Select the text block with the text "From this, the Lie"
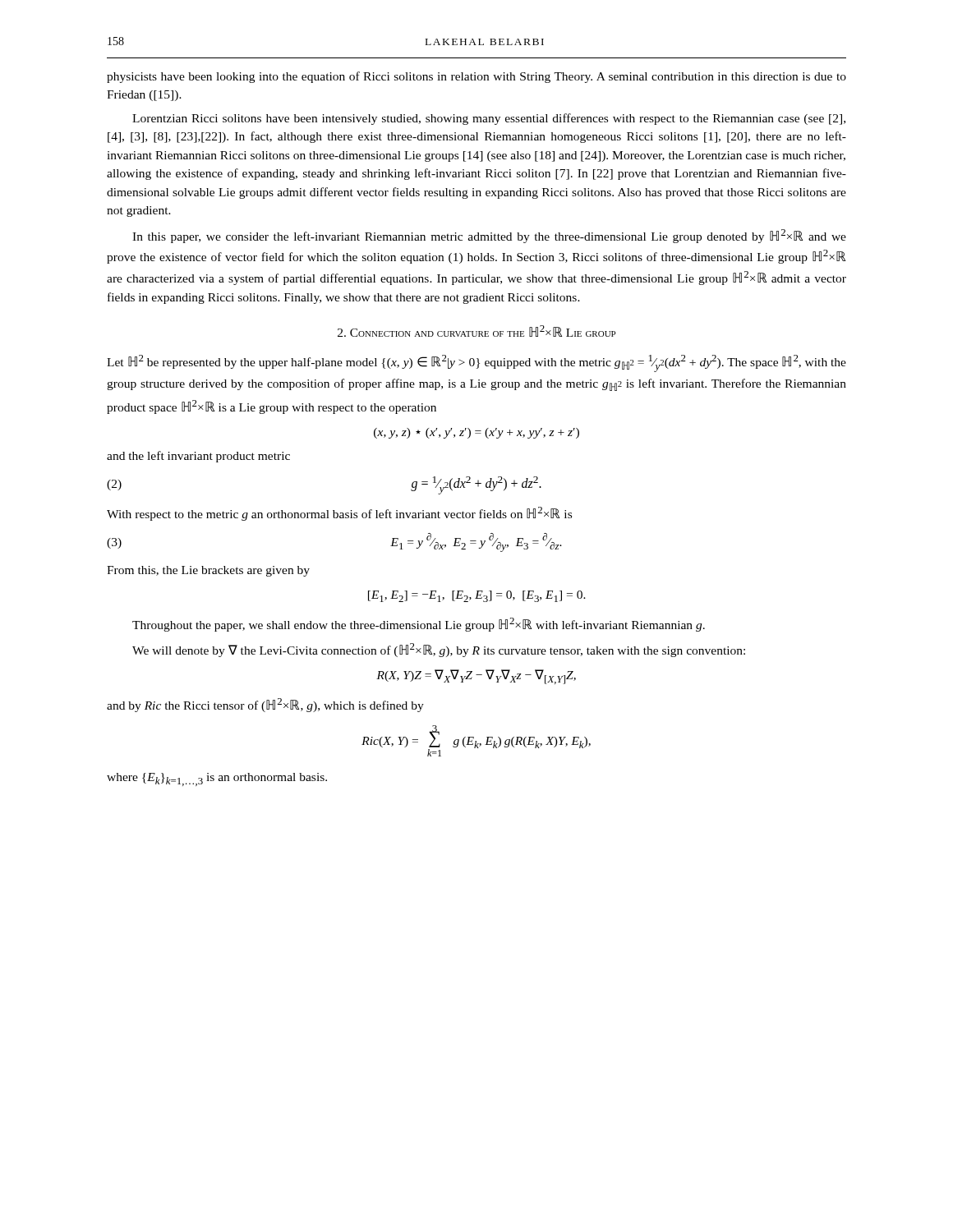This screenshot has height=1232, width=953. click(208, 571)
